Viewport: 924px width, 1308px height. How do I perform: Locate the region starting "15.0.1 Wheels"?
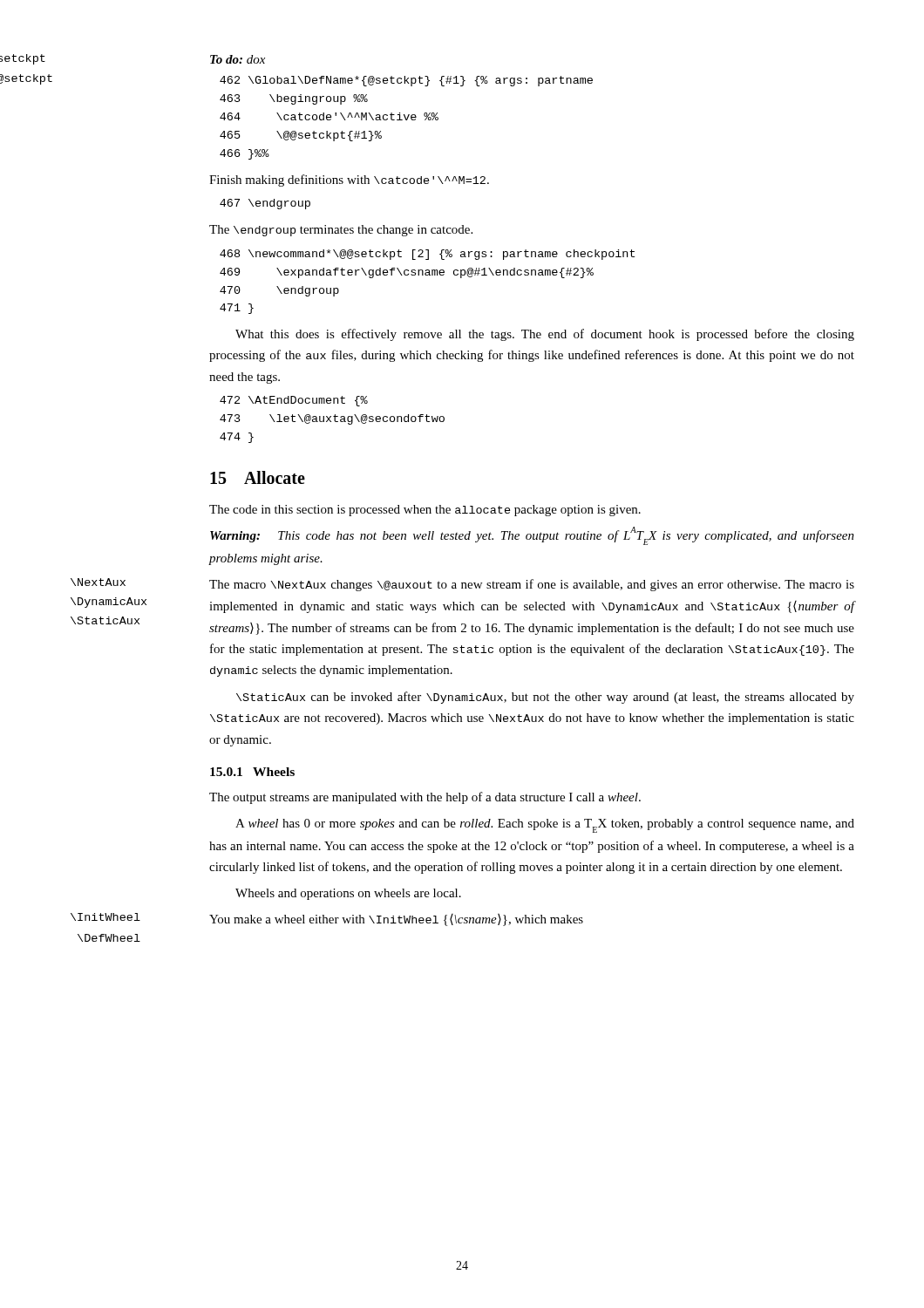[x=252, y=771]
